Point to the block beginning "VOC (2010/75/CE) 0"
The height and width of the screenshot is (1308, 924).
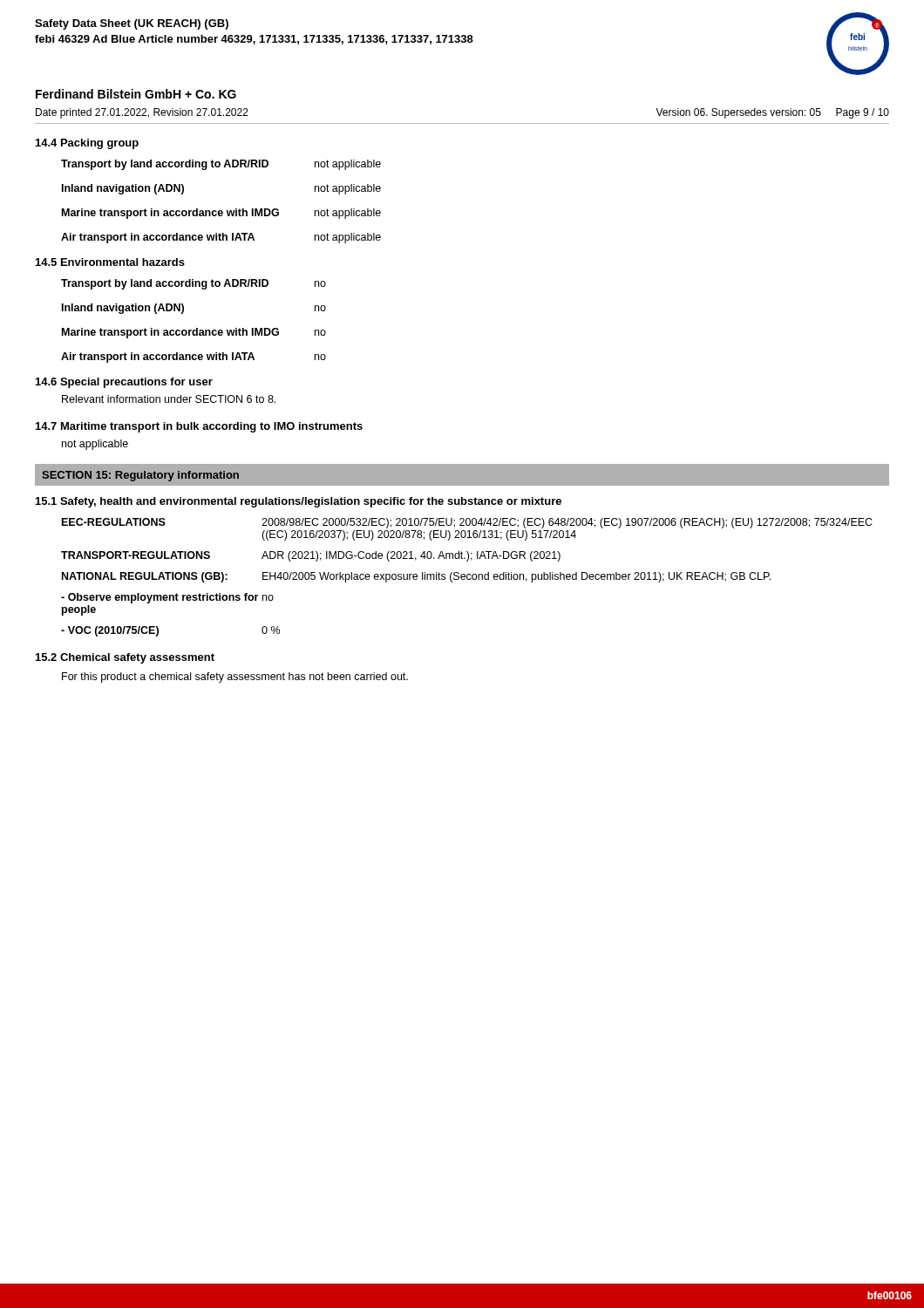tap(102, 631)
